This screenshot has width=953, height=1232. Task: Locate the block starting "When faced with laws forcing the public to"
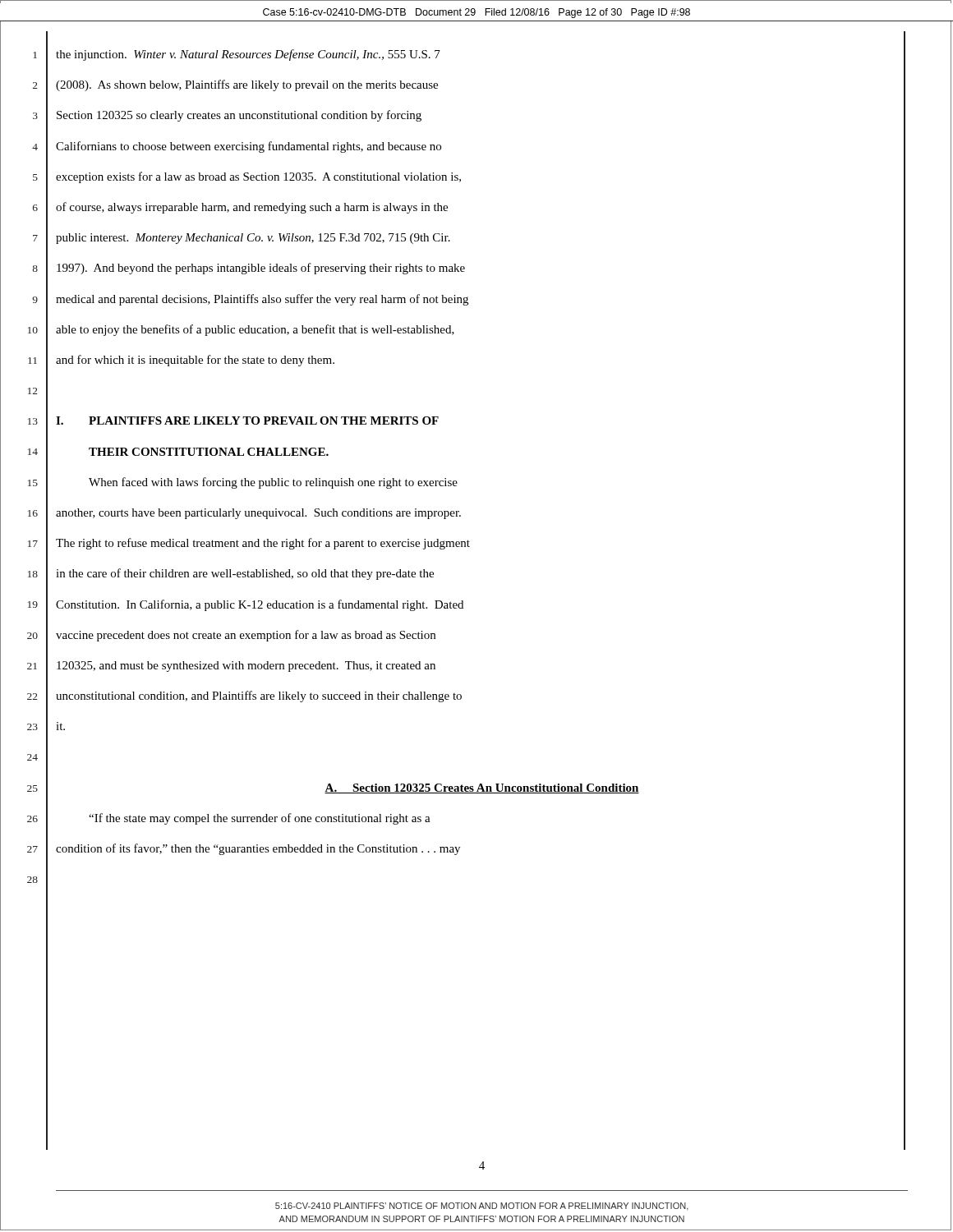482,605
